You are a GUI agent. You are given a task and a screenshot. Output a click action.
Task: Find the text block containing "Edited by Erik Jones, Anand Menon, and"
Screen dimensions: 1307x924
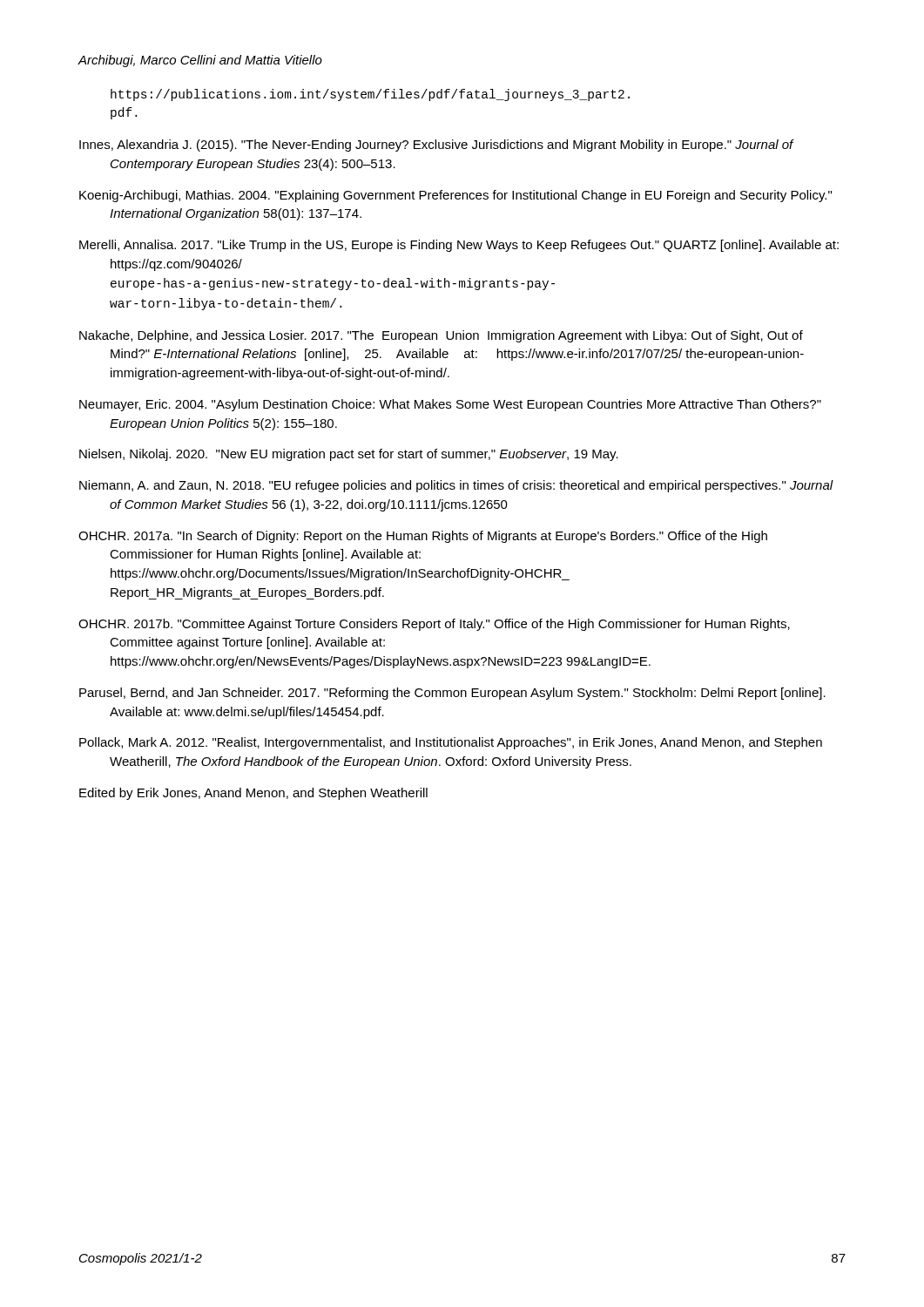pyautogui.click(x=253, y=792)
